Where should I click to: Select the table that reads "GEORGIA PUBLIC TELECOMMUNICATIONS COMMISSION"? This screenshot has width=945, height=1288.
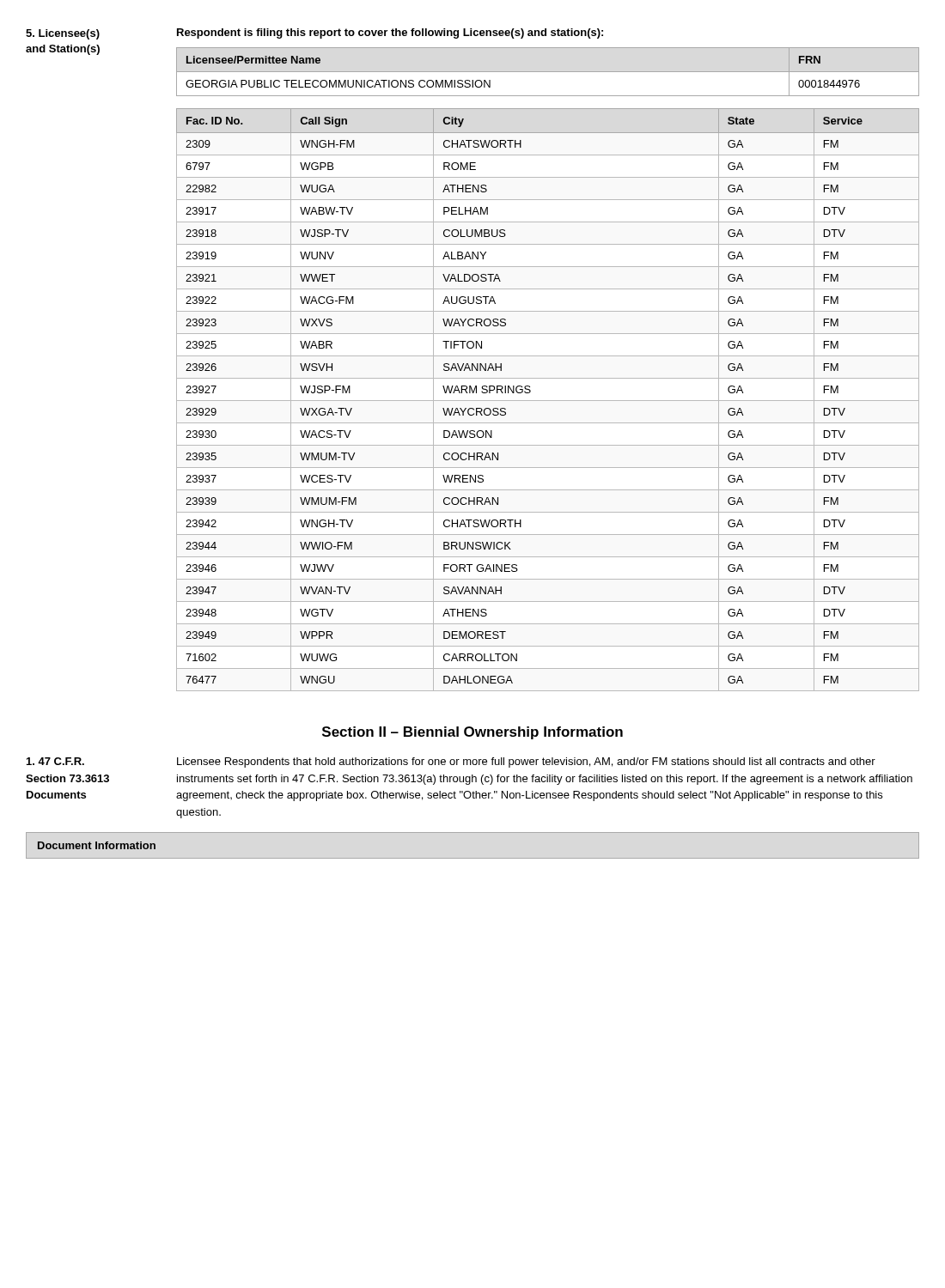point(548,72)
